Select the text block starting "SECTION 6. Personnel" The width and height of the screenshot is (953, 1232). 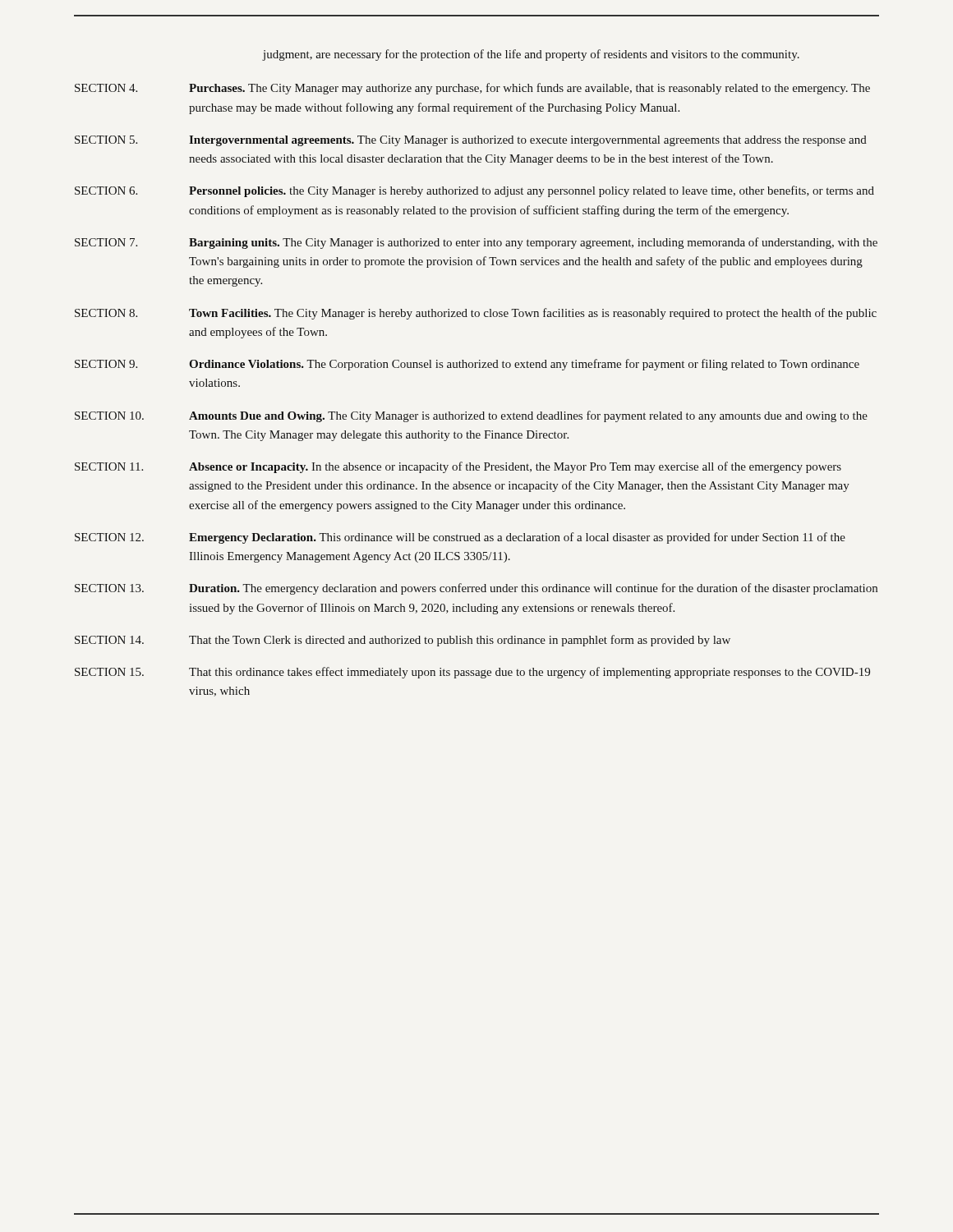tap(476, 201)
